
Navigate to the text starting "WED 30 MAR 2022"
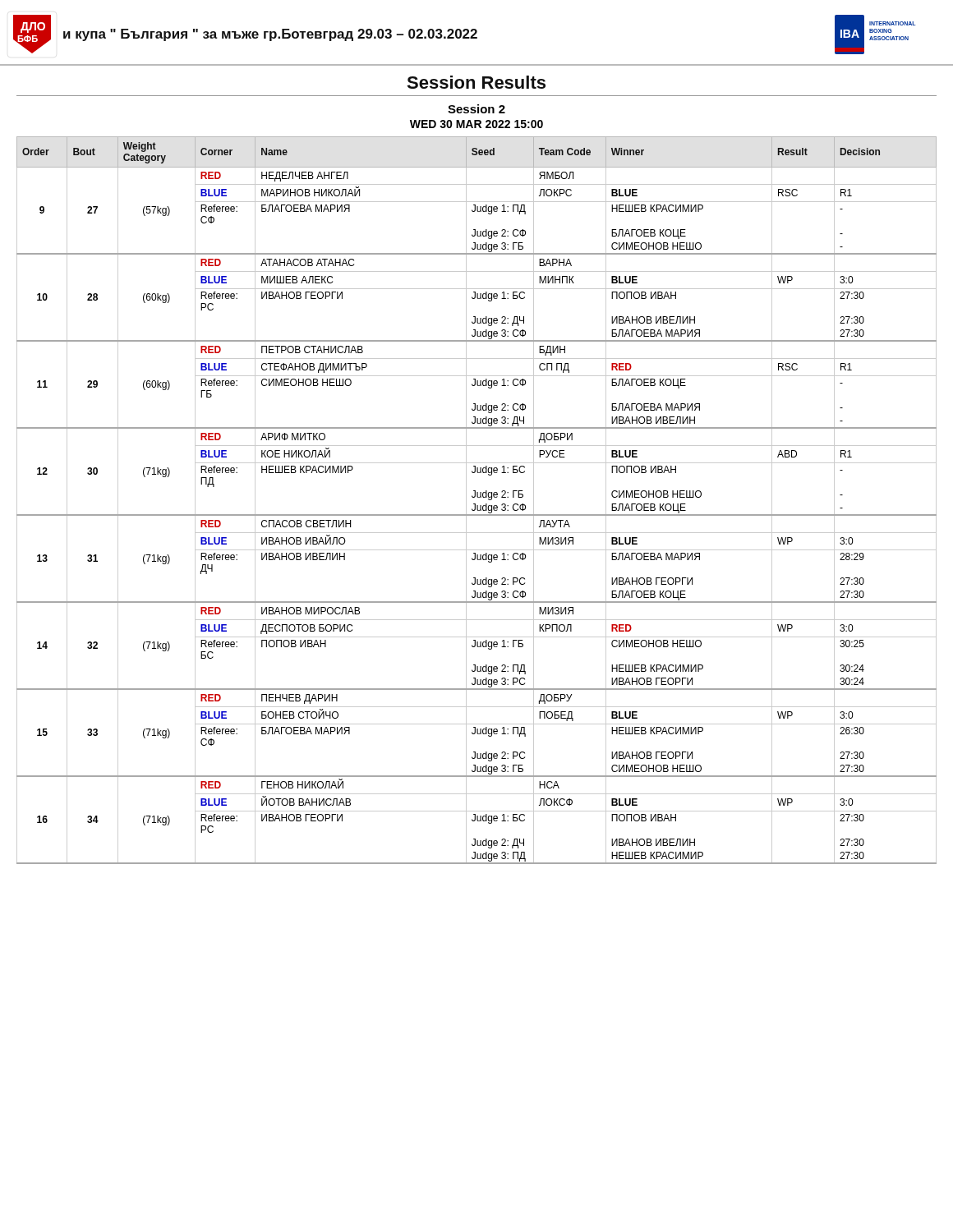point(476,124)
